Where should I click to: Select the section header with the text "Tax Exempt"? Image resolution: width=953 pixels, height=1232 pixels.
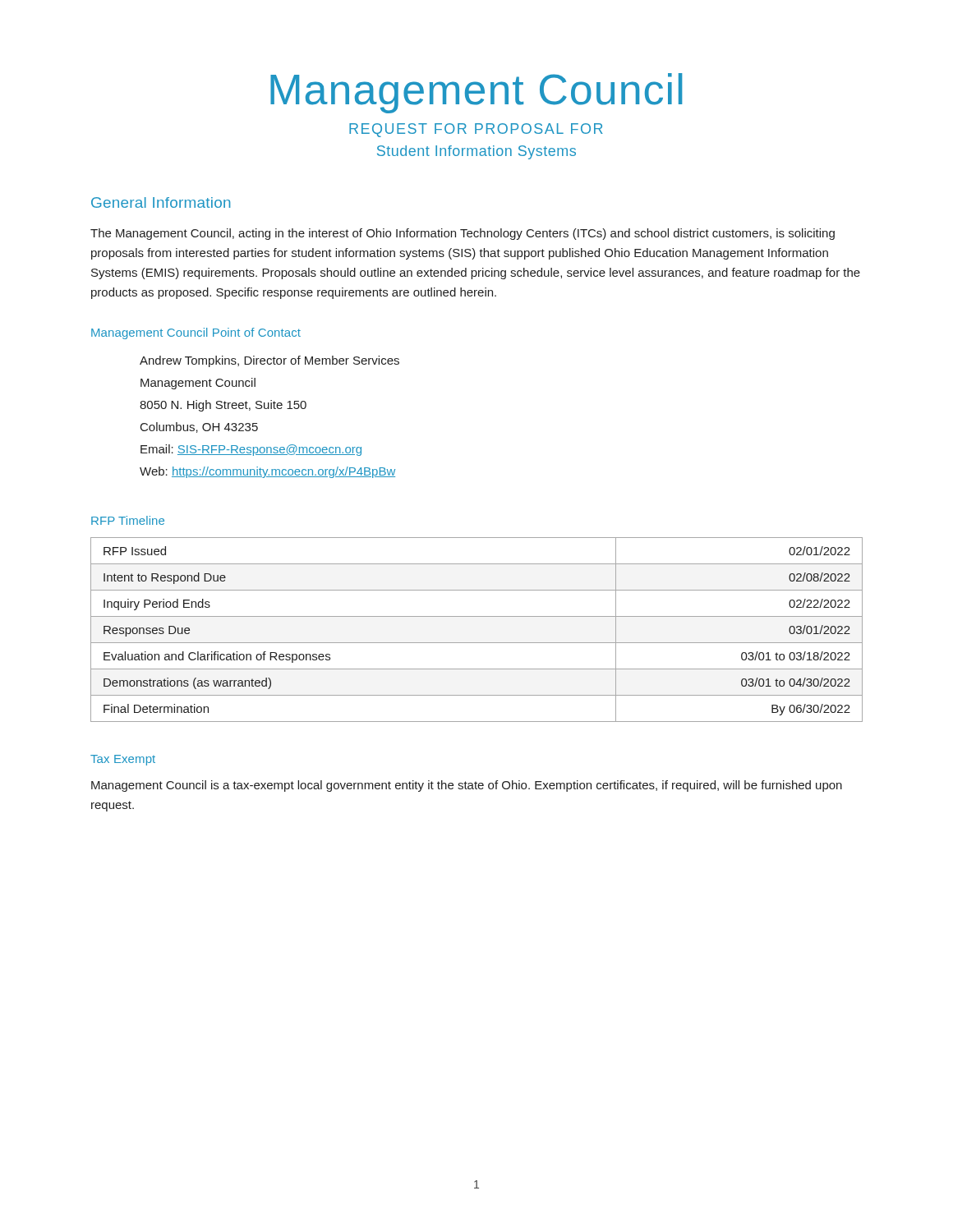123,758
